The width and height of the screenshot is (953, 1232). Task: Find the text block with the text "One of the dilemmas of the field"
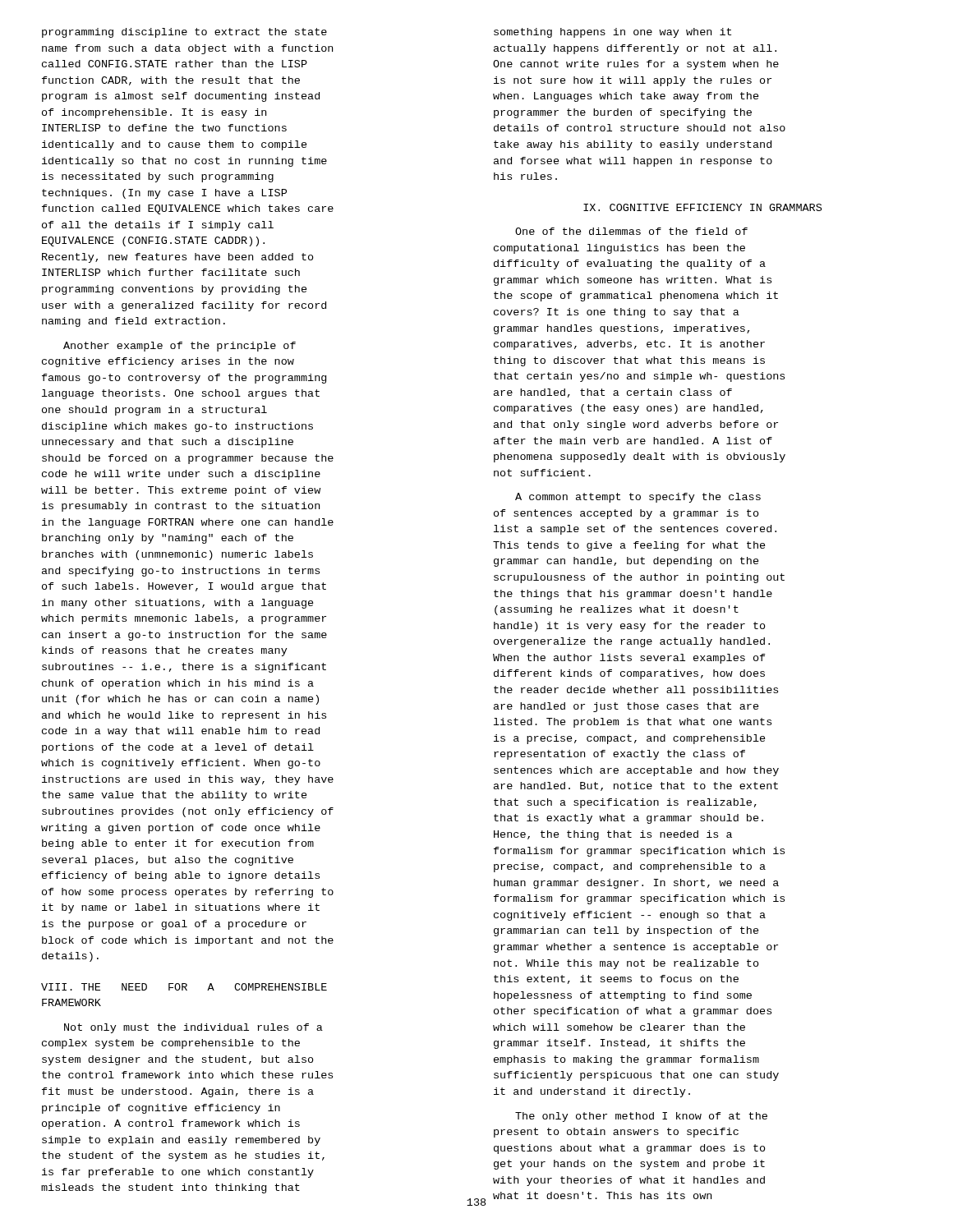[x=702, y=353]
